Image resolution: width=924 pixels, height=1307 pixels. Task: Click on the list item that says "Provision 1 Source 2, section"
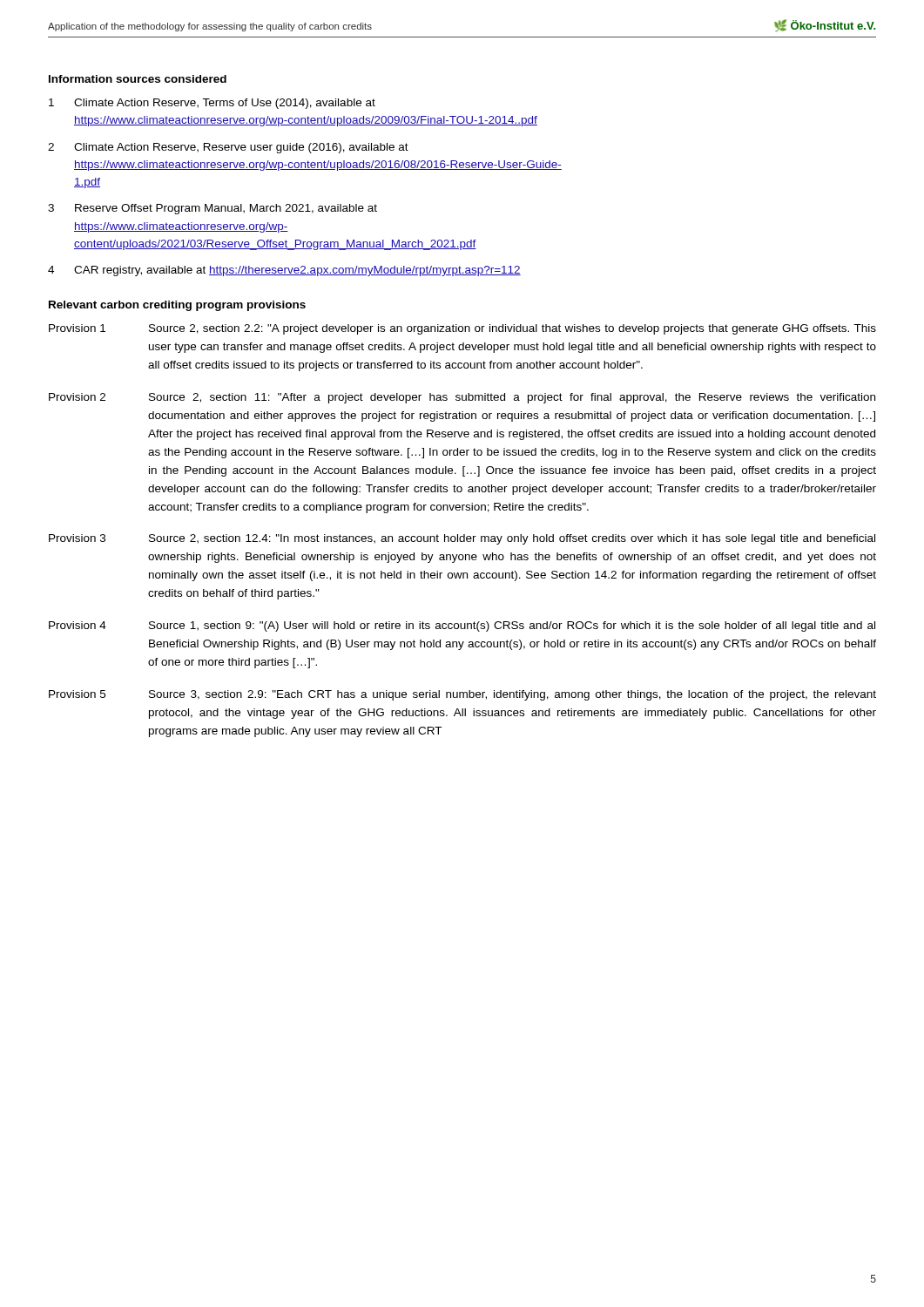[462, 347]
